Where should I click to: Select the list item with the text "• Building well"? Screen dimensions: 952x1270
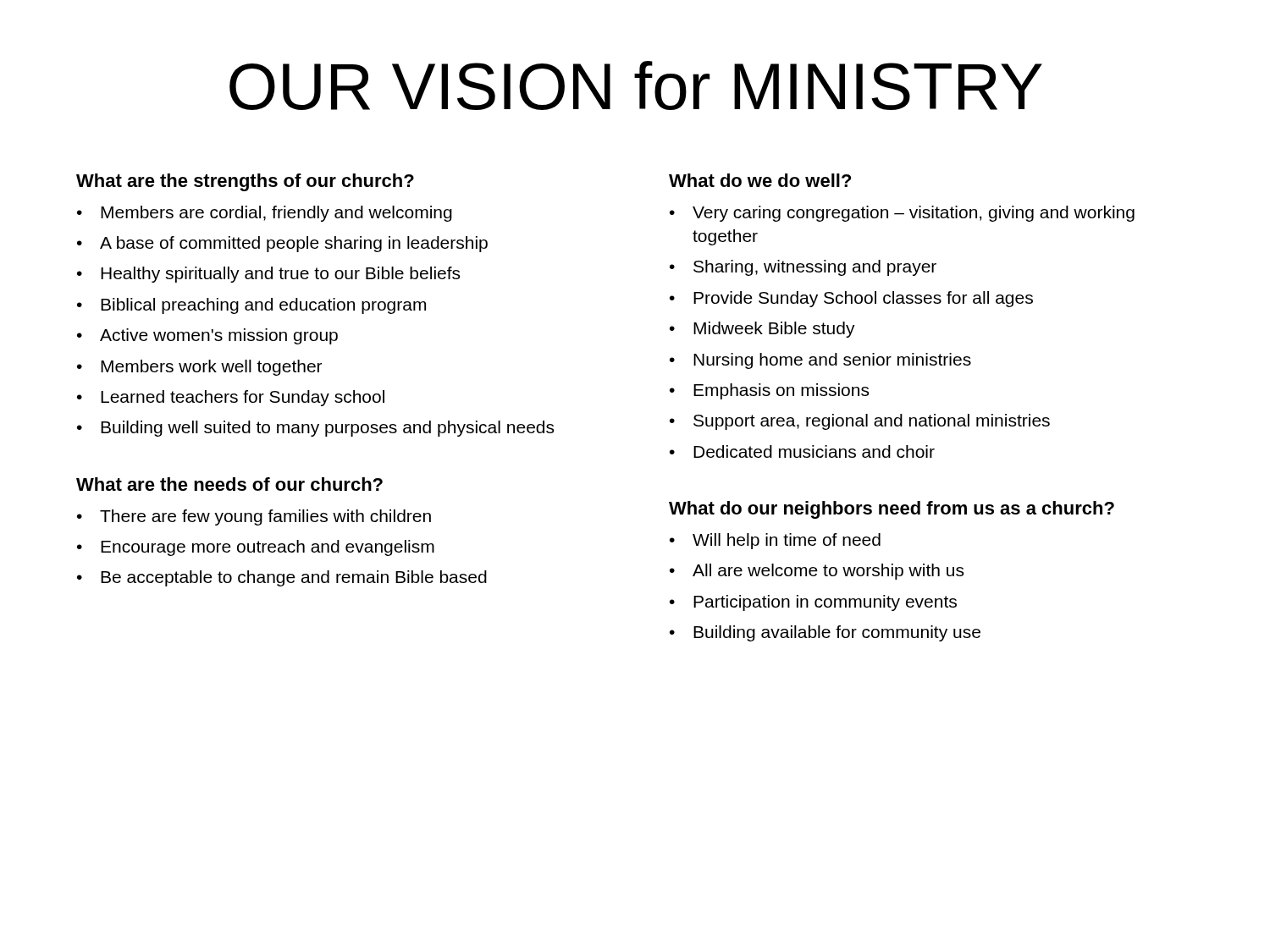[339, 428]
